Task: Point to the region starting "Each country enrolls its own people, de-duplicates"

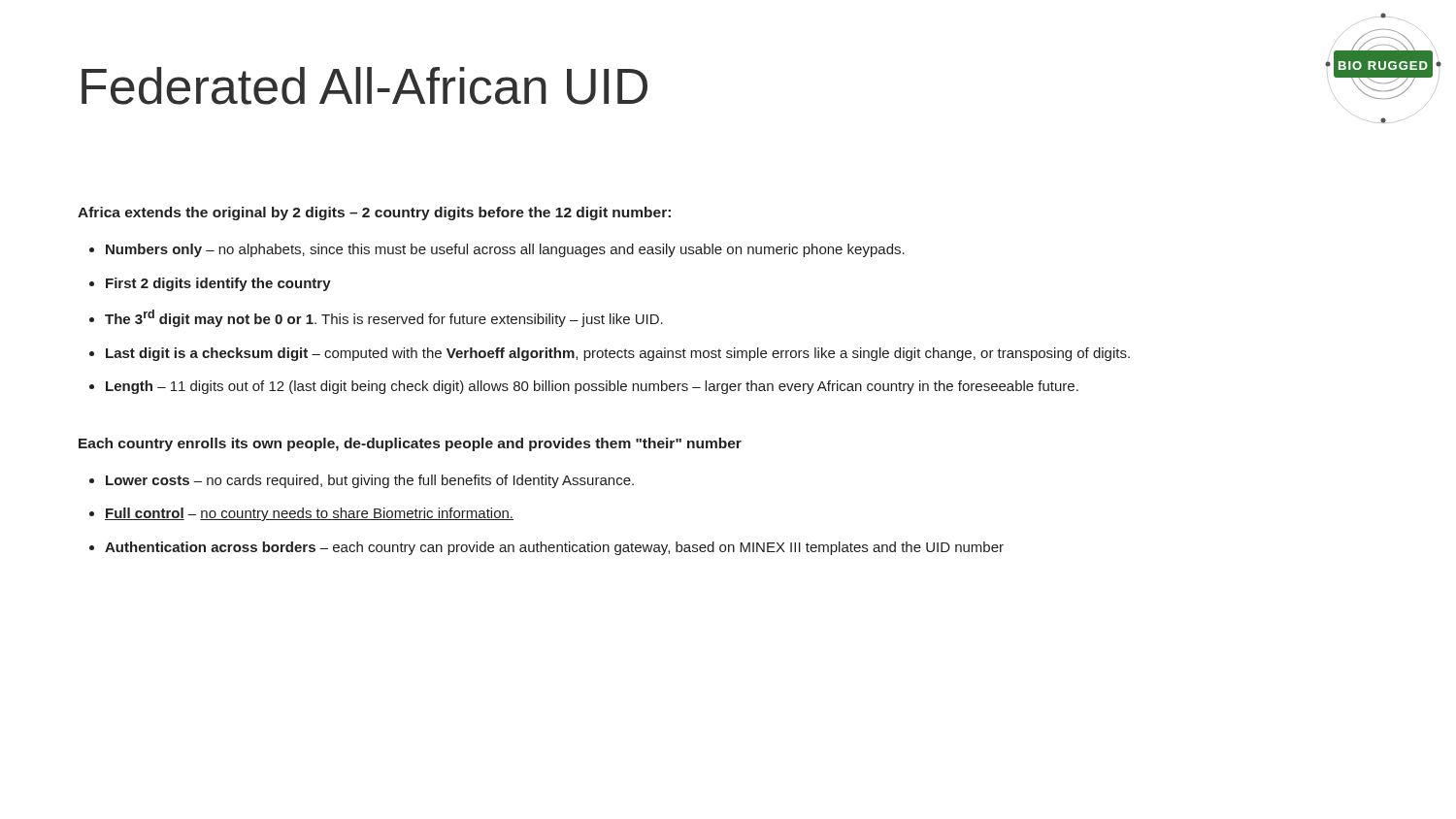Action: pos(410,443)
